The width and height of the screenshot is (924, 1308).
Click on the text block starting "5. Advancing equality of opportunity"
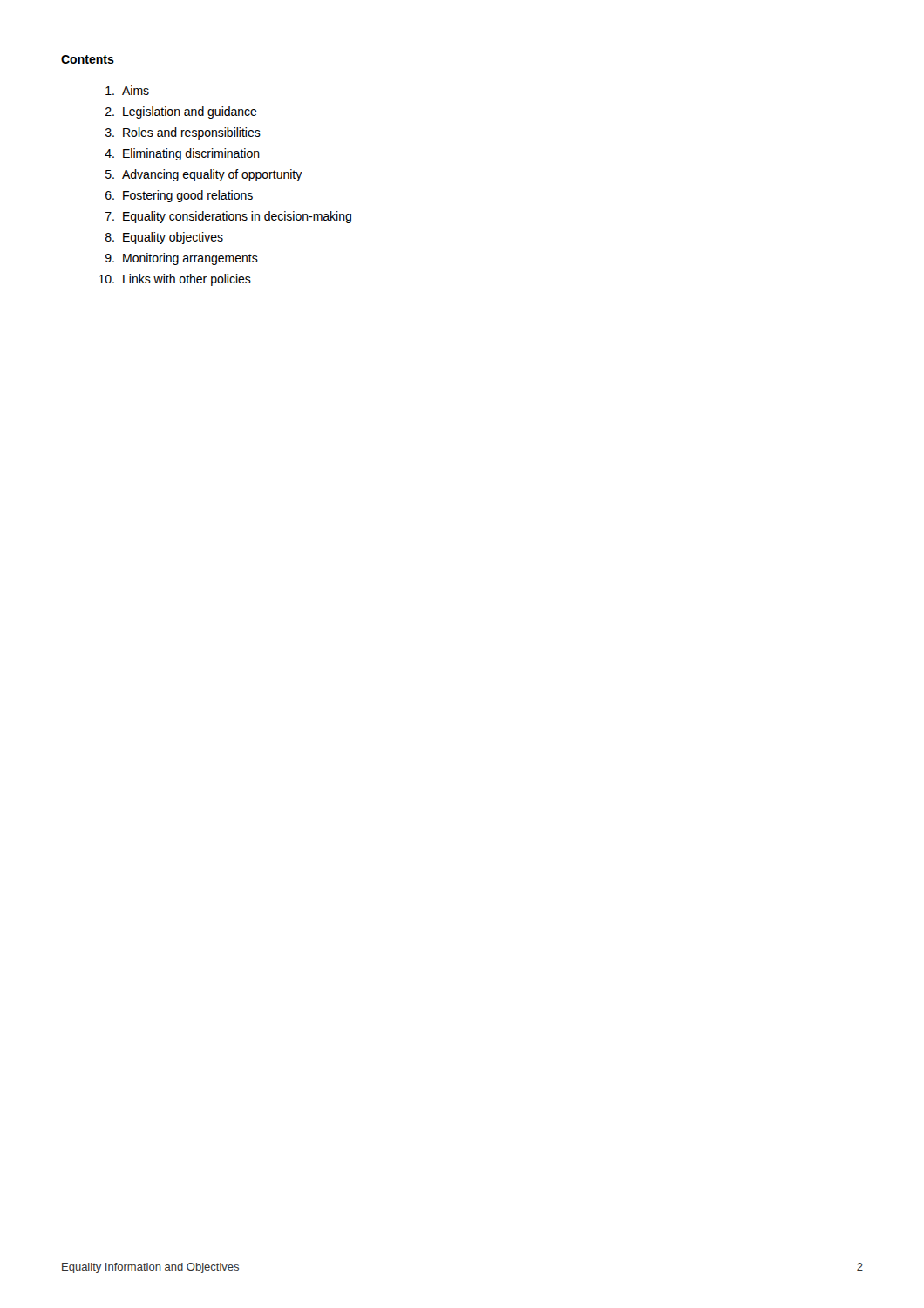pyautogui.click(x=195, y=174)
